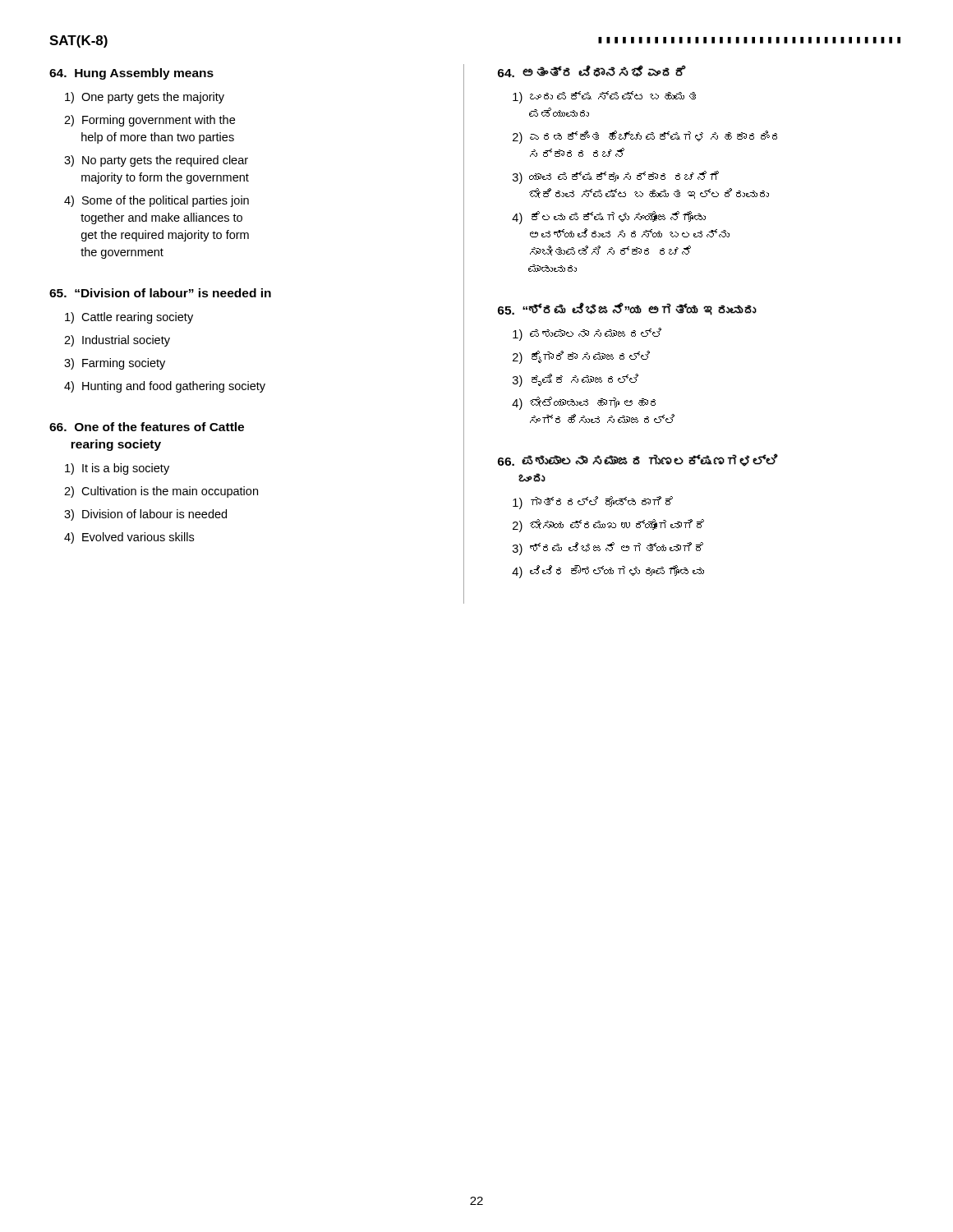Point to the element starting "1) ಗಾತ್ರದಲ್ಲಿ ದೊಡ್ಡದಾಗಿದೆ"
953x1232 pixels.
(x=593, y=503)
